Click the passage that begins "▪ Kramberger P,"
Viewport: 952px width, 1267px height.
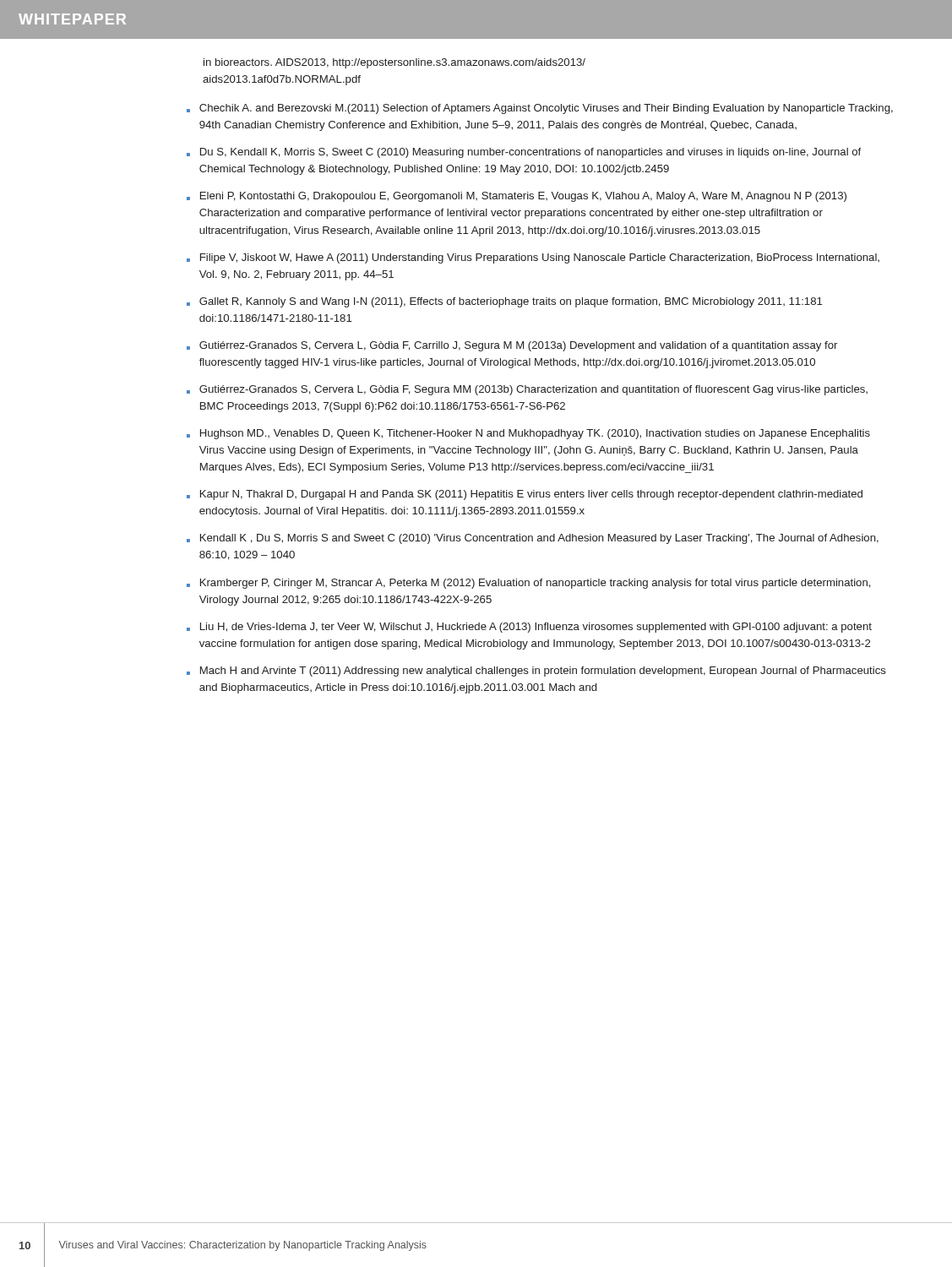coord(540,591)
